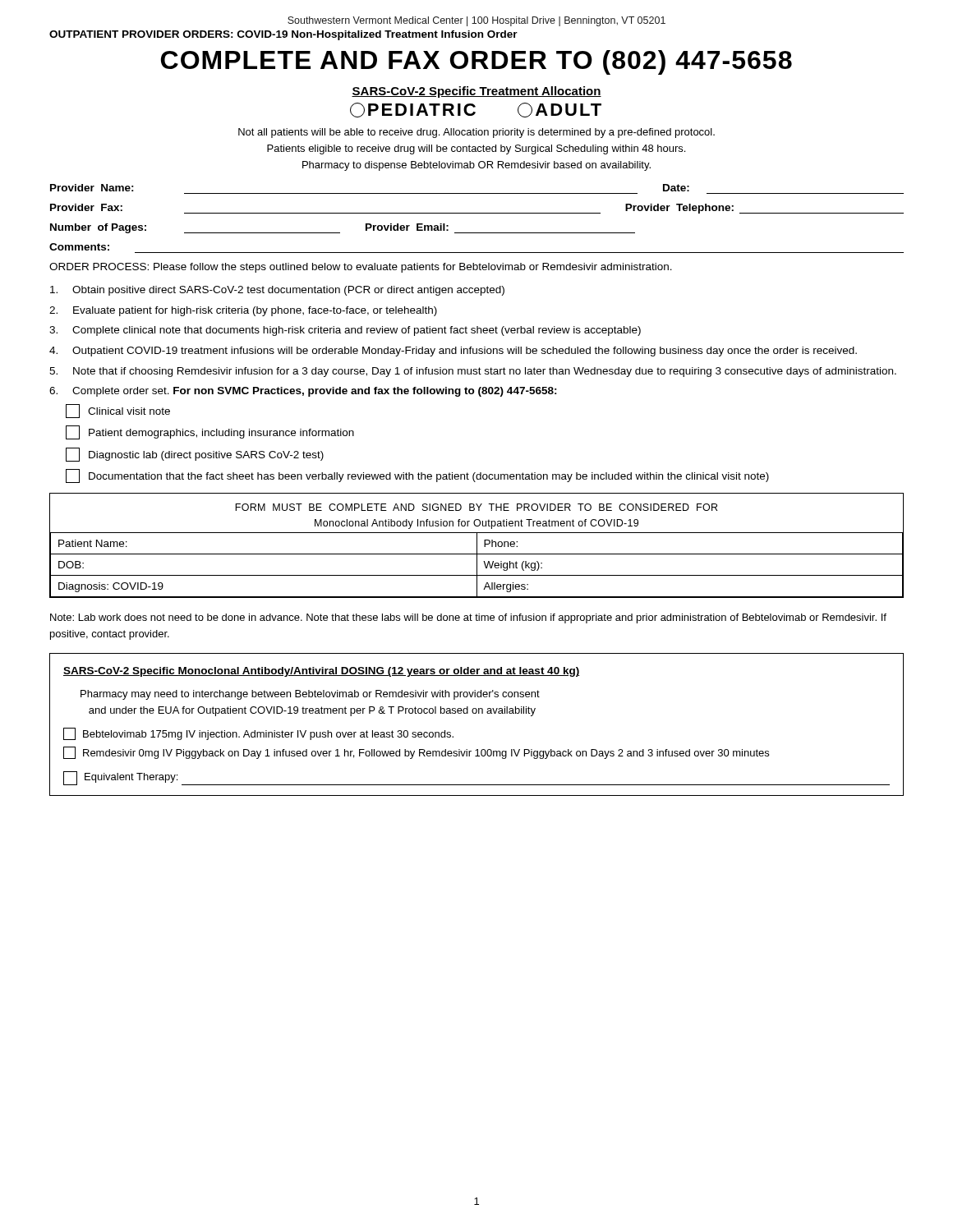Image resolution: width=953 pixels, height=1232 pixels.
Task: Select the text block starting "5. Note that if"
Action: (x=476, y=371)
